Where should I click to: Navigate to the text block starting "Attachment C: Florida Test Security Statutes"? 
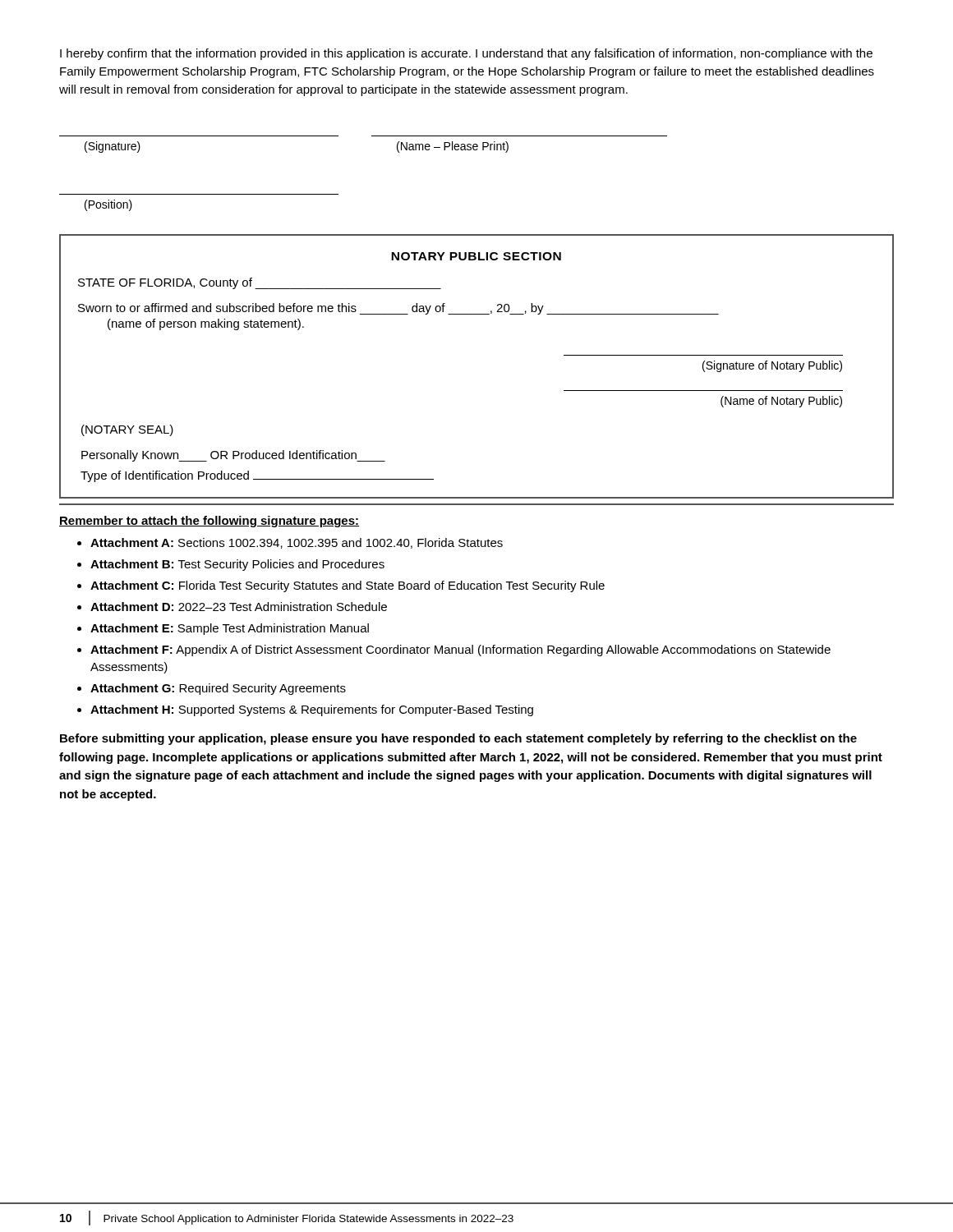pyautogui.click(x=348, y=585)
